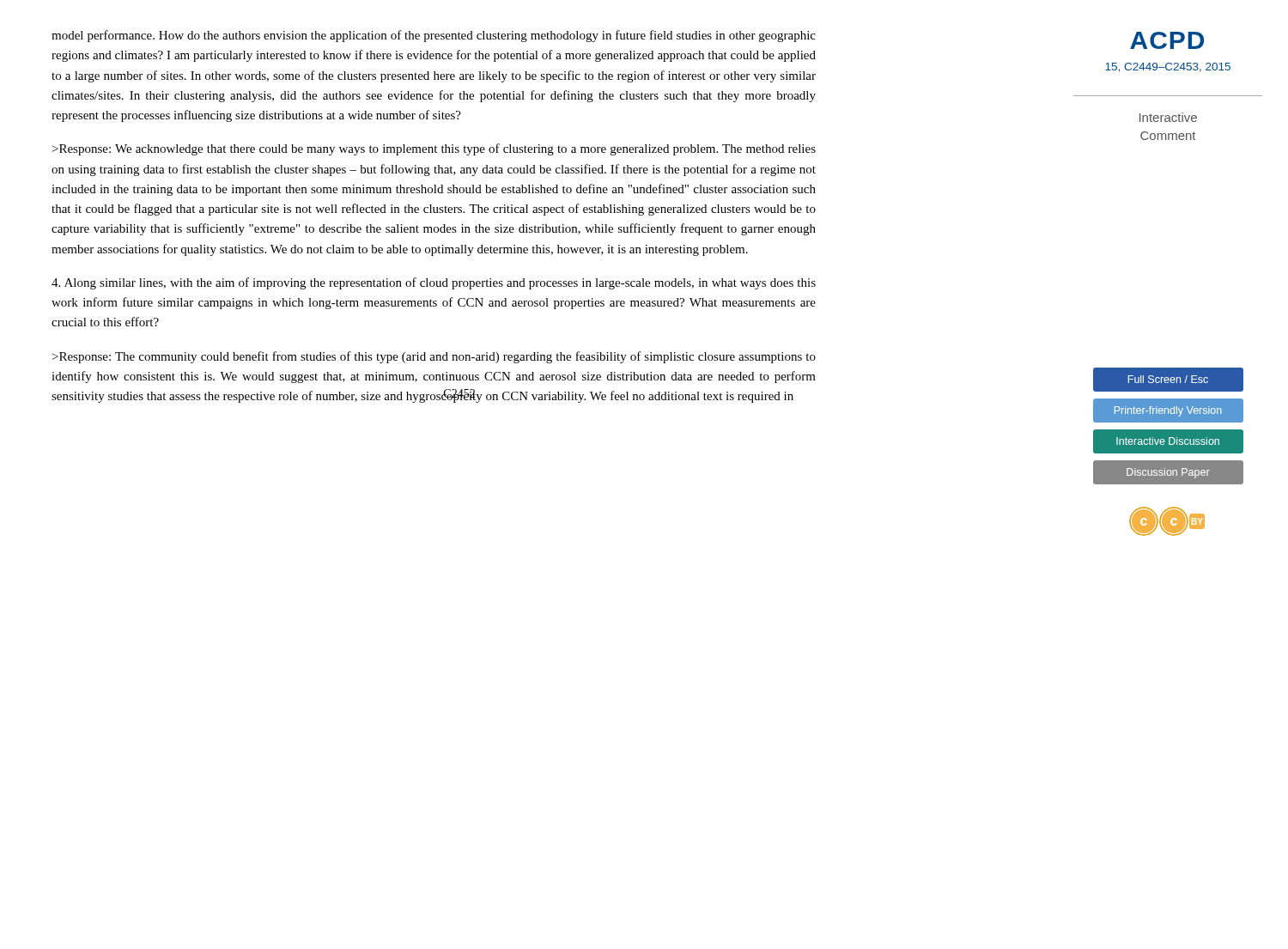Select the text block that reads ">Response: We acknowledge"
Image resolution: width=1288 pixels, height=949 pixels.
coord(434,199)
